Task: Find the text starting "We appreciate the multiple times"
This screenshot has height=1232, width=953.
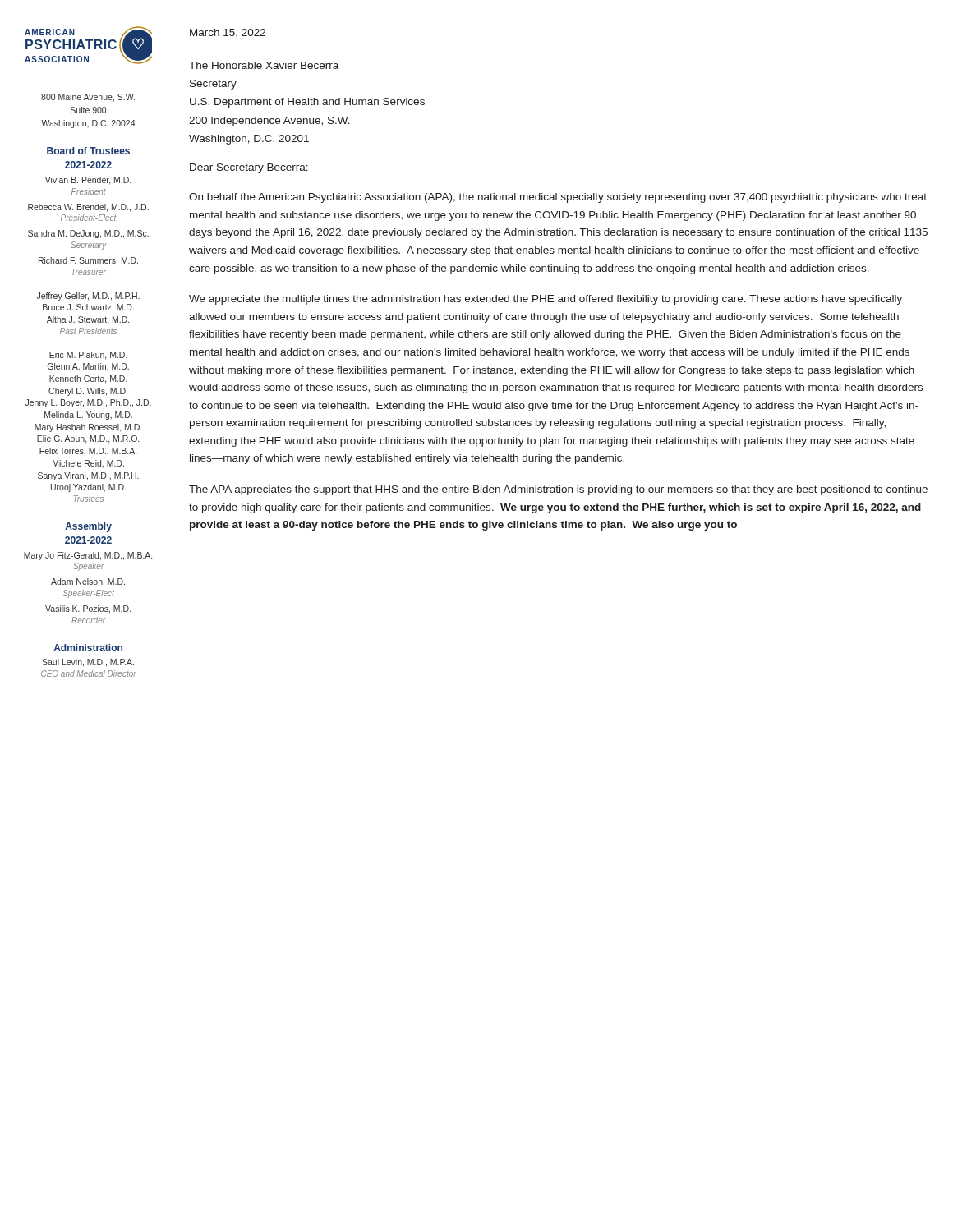Action: coord(556,378)
